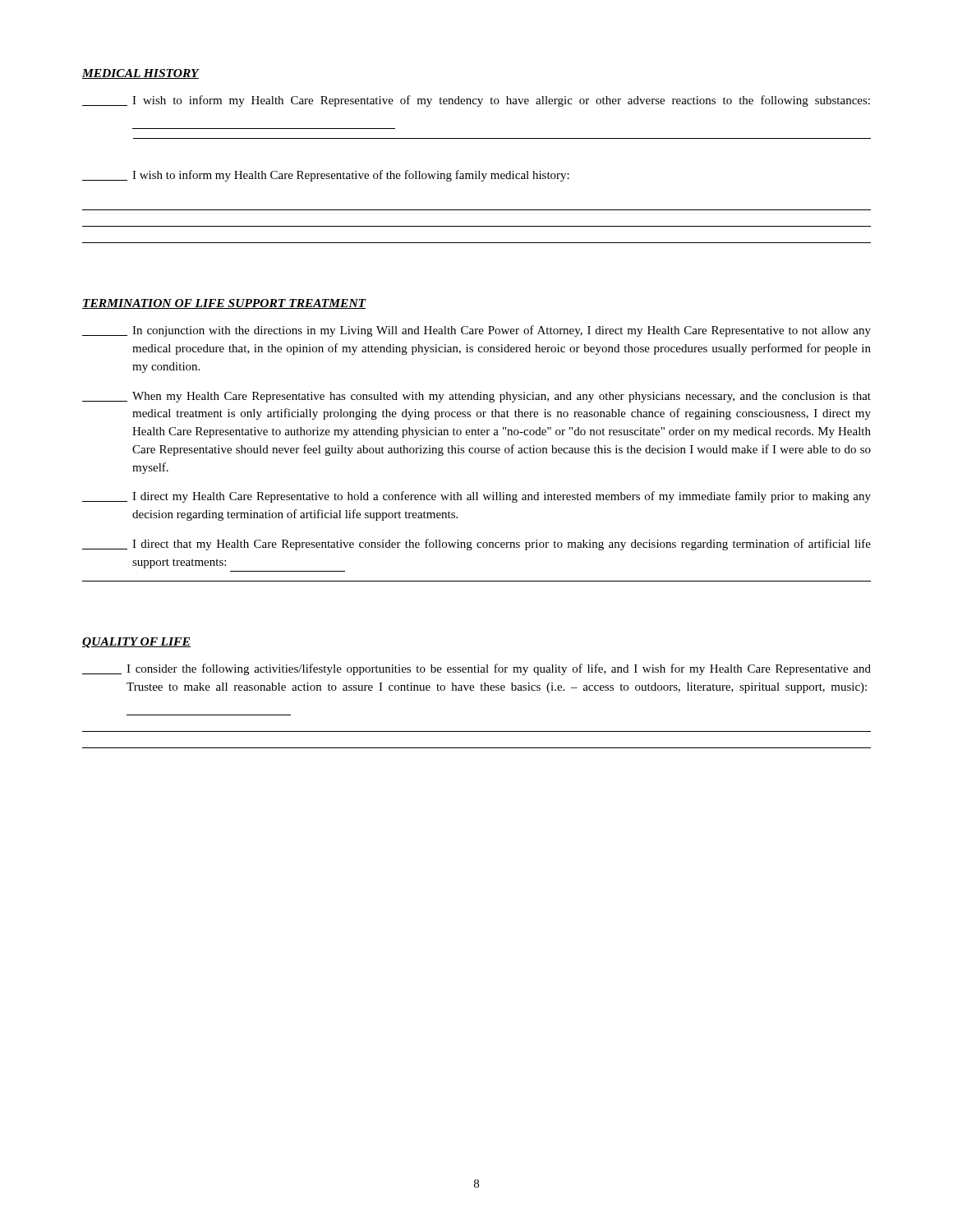The width and height of the screenshot is (953, 1232).
Task: Find the section header with the text "MEDICAL HISTORY"
Action: pyautogui.click(x=141, y=74)
